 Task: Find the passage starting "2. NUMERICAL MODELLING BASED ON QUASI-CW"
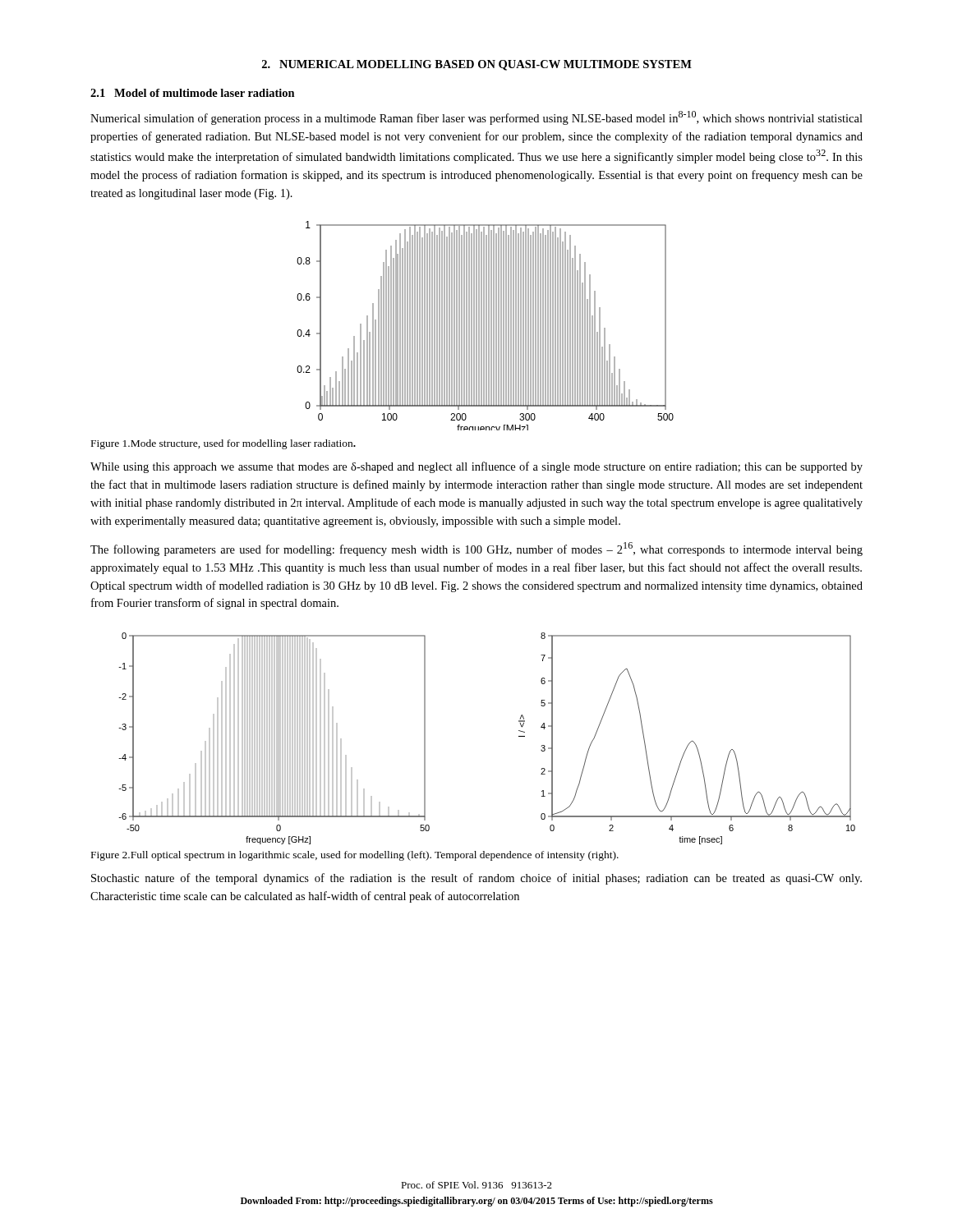(x=476, y=64)
